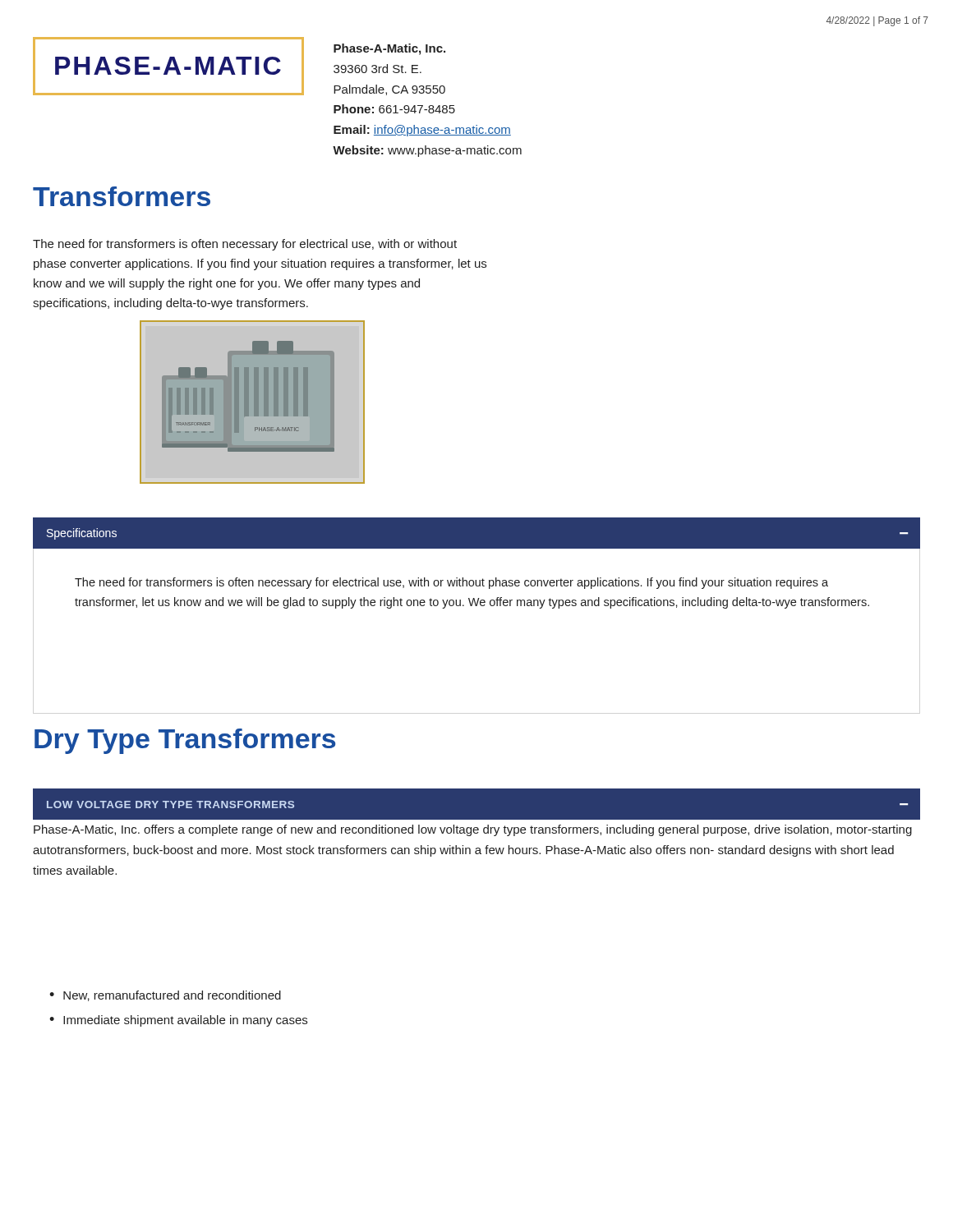
Task: Point to the section header beginning "LOW VOLTAGE DRY TYPE TRANSFORMERS"
Action: click(x=173, y=804)
